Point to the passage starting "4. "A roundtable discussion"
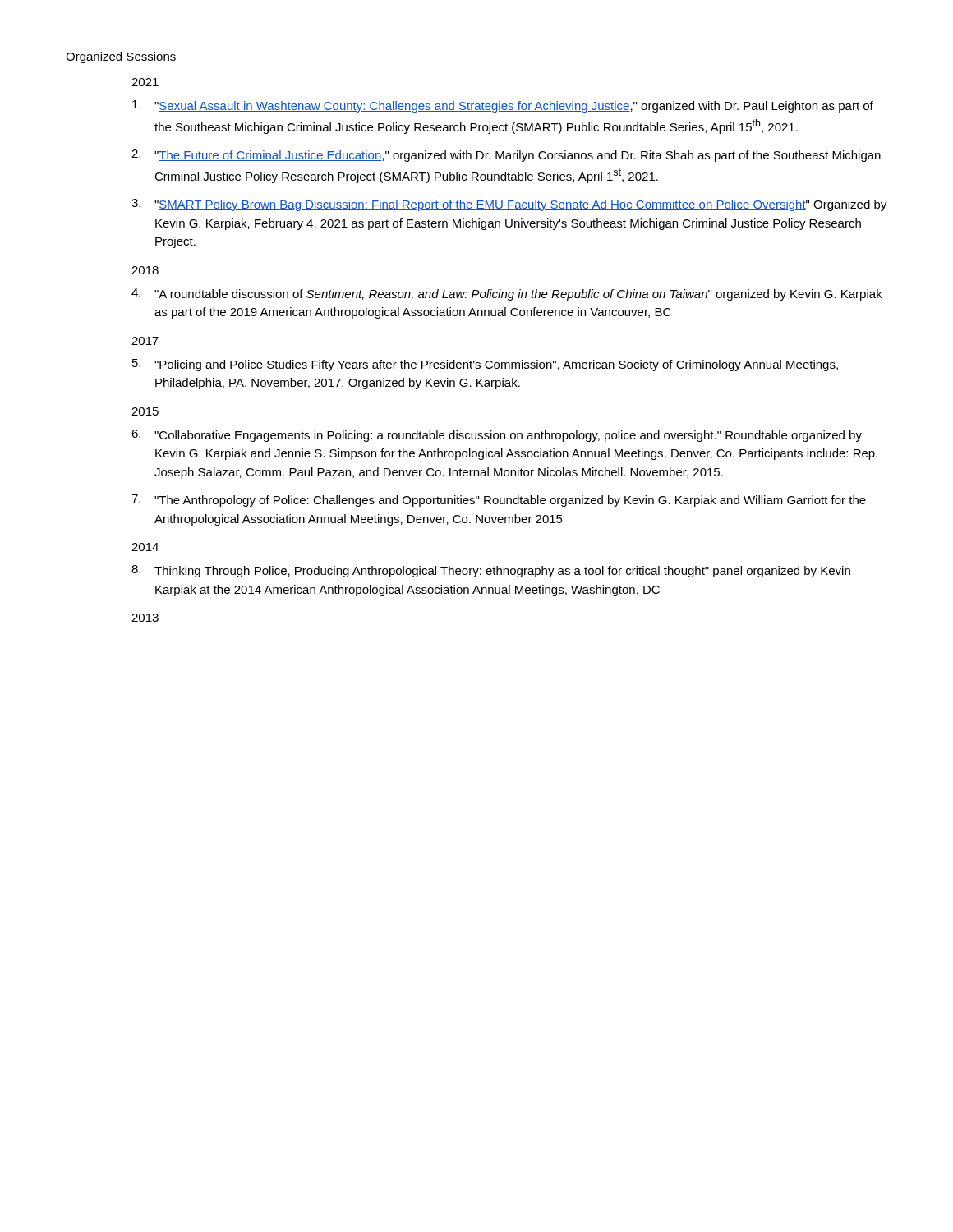Screen dimensions: 1232x953 (509, 303)
